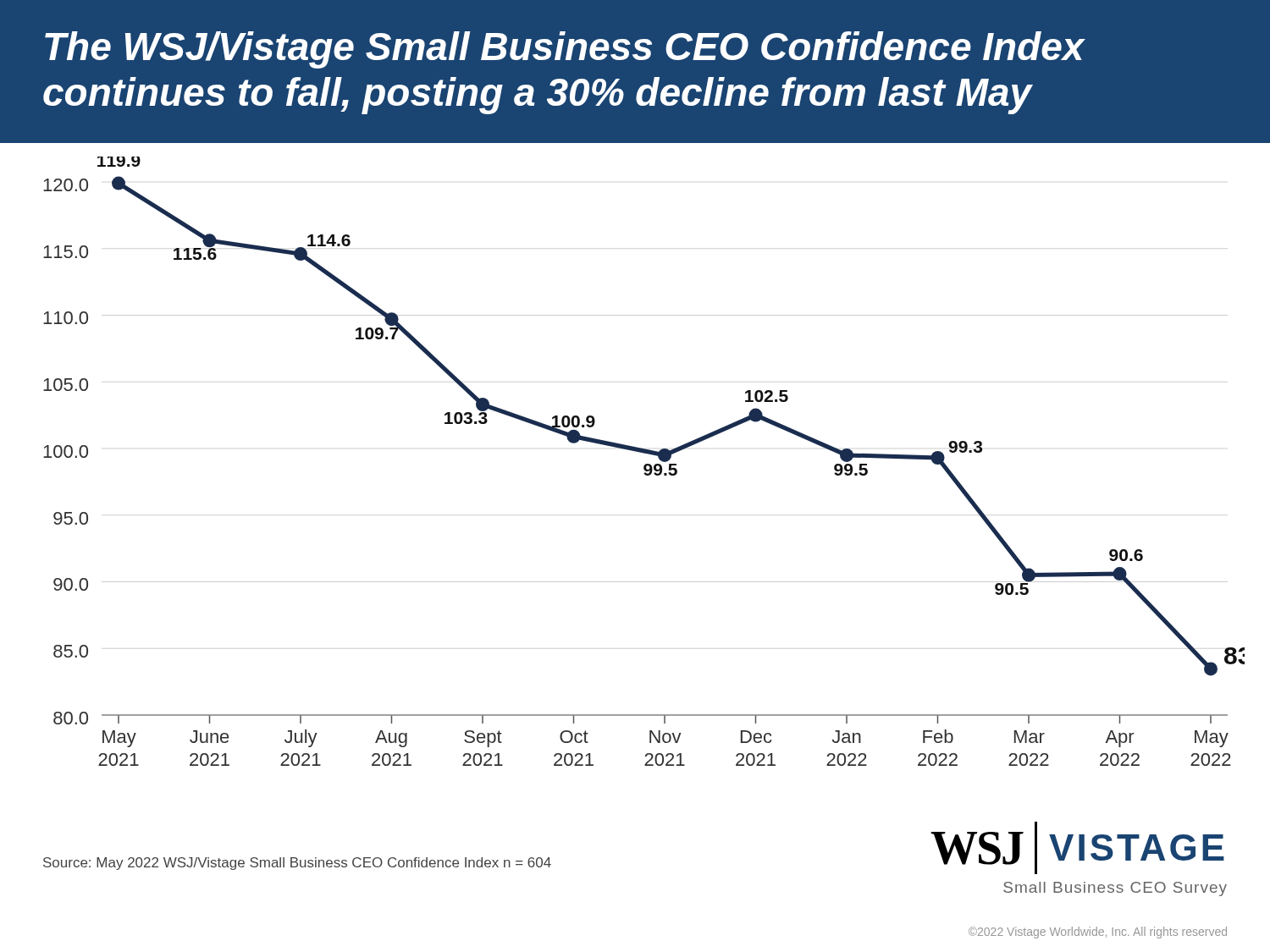Viewport: 1270px width, 952px height.
Task: Select the line chart
Action: (x=635, y=470)
